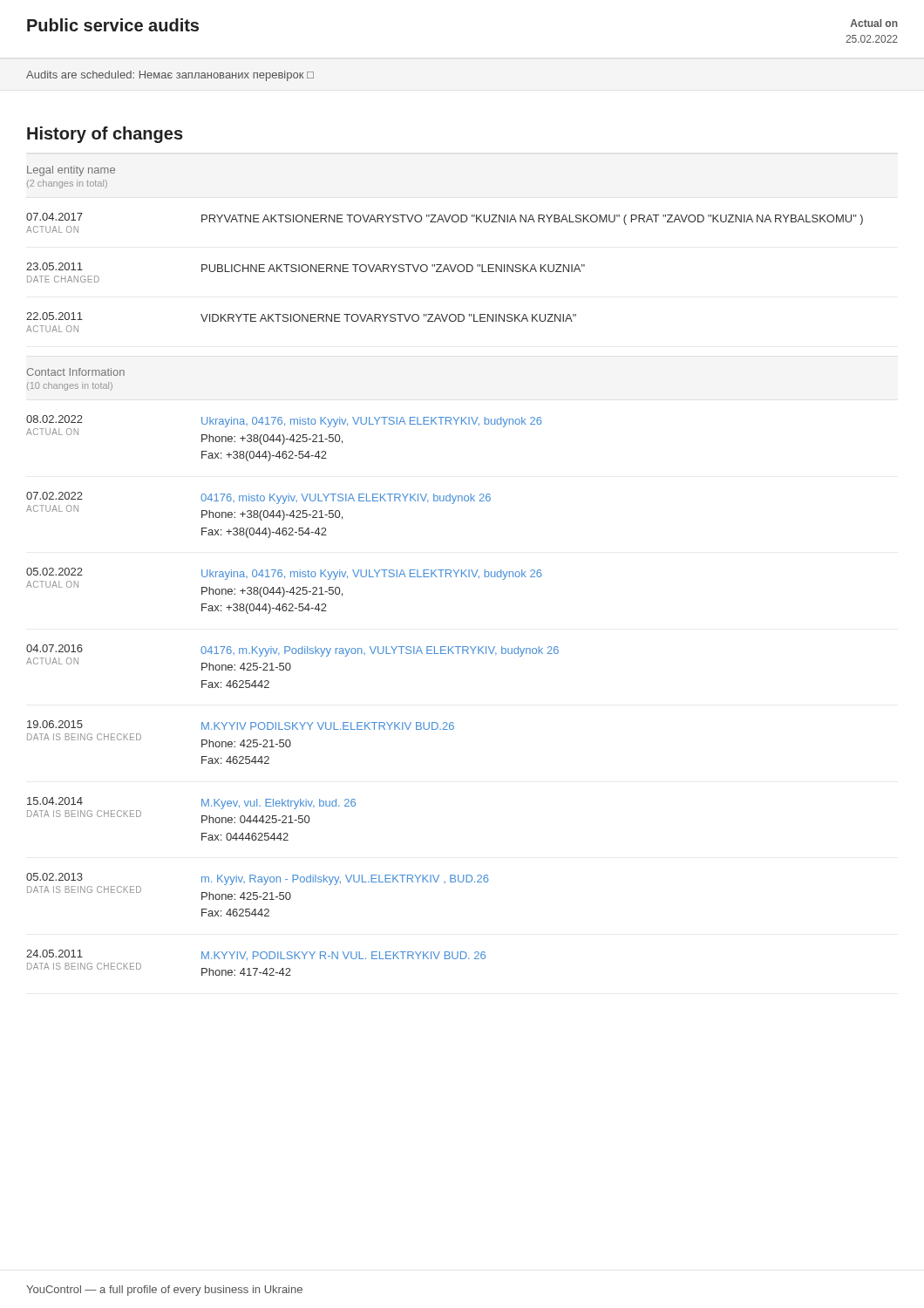This screenshot has height=1308, width=924.
Task: Point to the block beginning "02.2013 DATA IS BEING CHECKED m."
Action: point(257,895)
